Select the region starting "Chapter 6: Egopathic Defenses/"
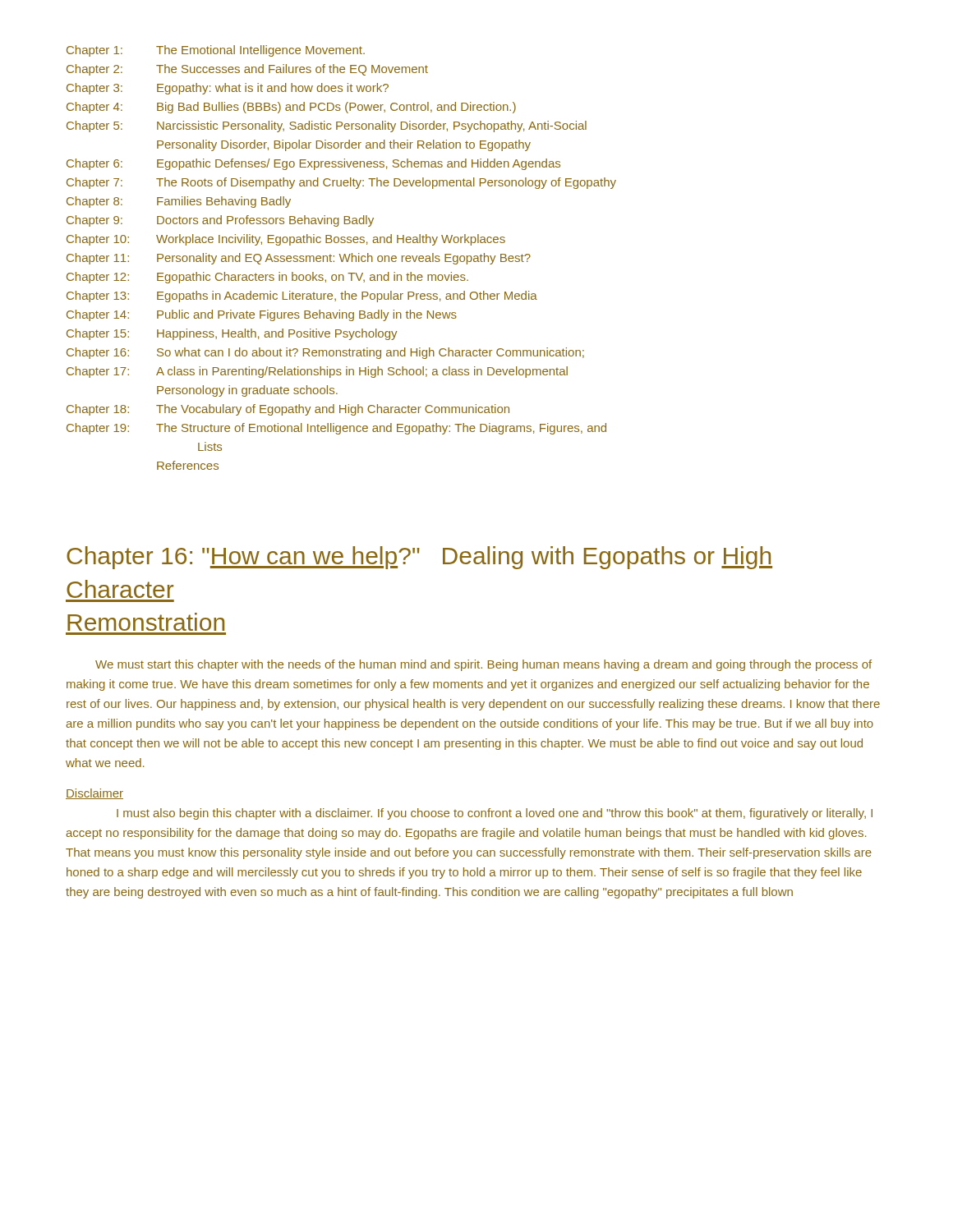This screenshot has height=1232, width=953. click(313, 163)
